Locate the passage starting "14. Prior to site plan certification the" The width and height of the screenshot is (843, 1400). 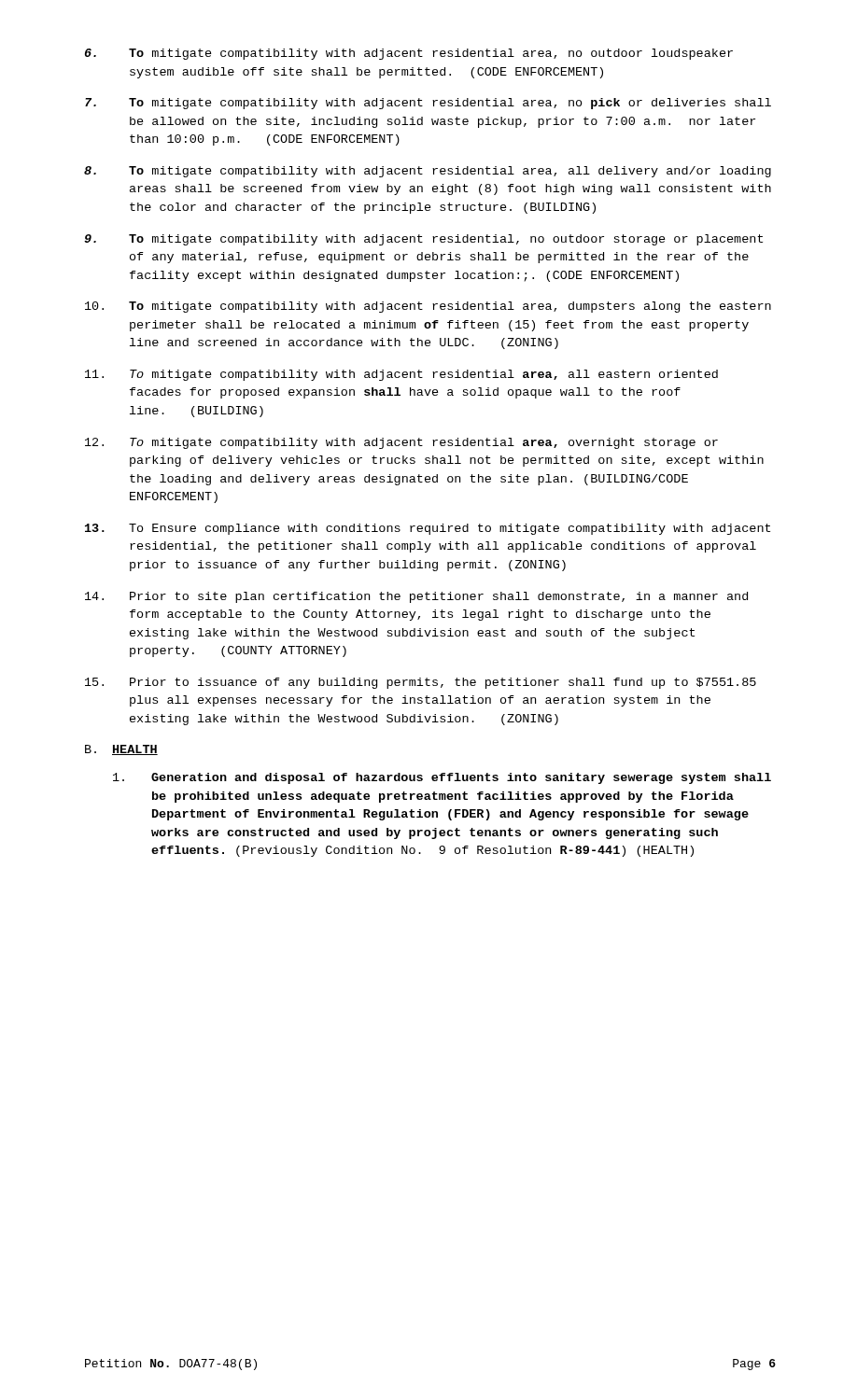[430, 624]
